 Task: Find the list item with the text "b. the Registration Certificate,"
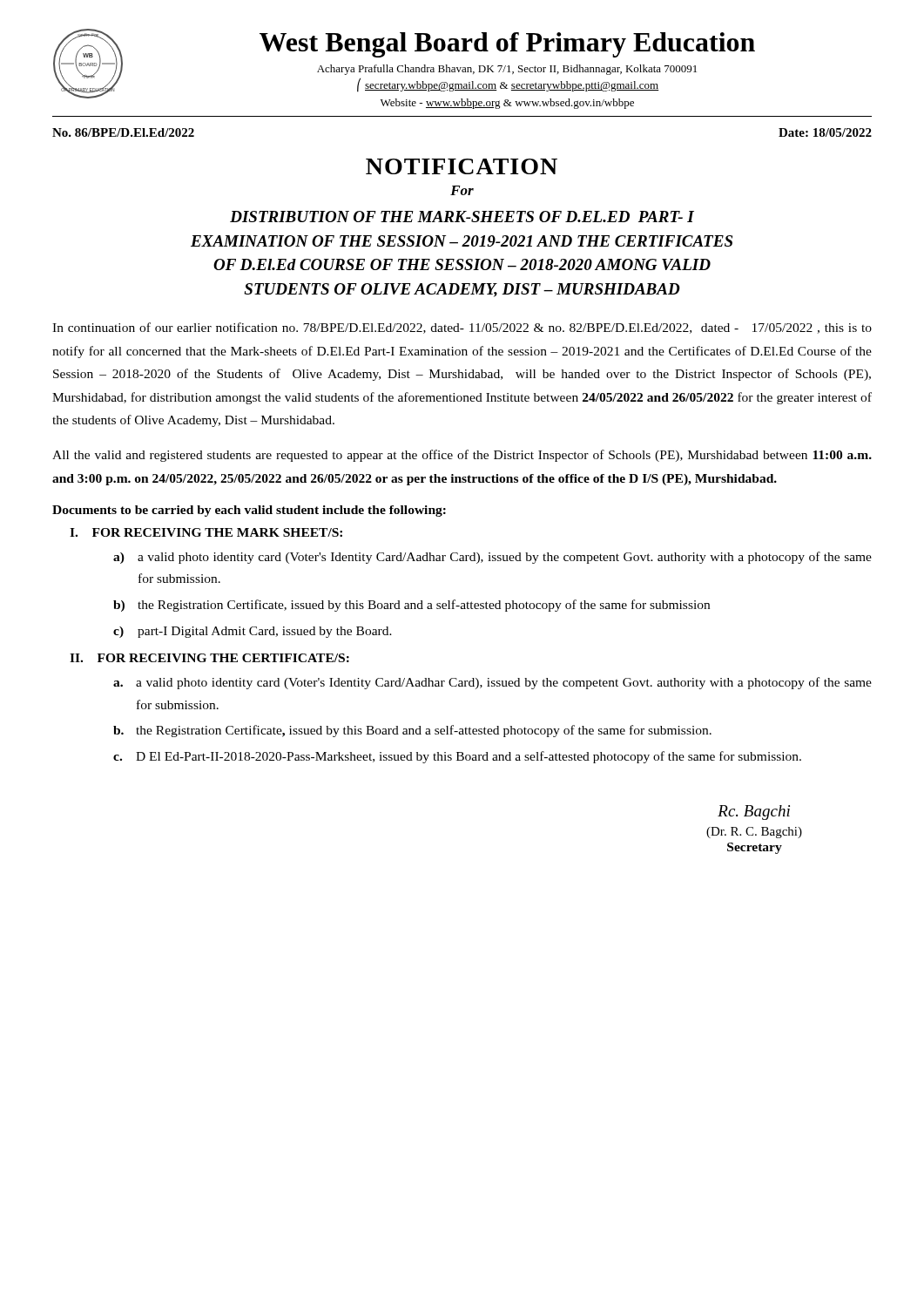pyautogui.click(x=413, y=730)
